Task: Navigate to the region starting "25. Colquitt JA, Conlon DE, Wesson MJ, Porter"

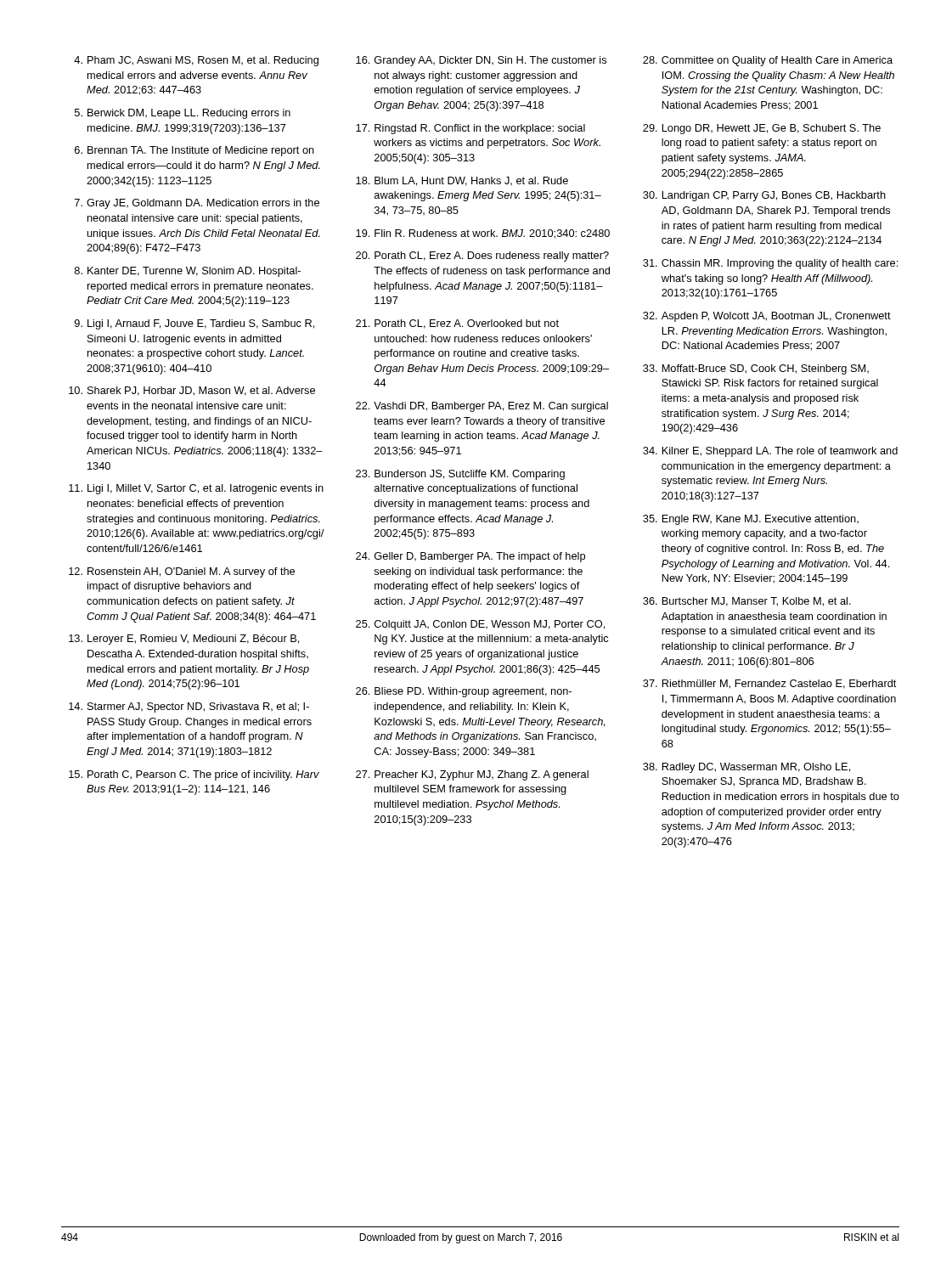Action: tap(480, 646)
